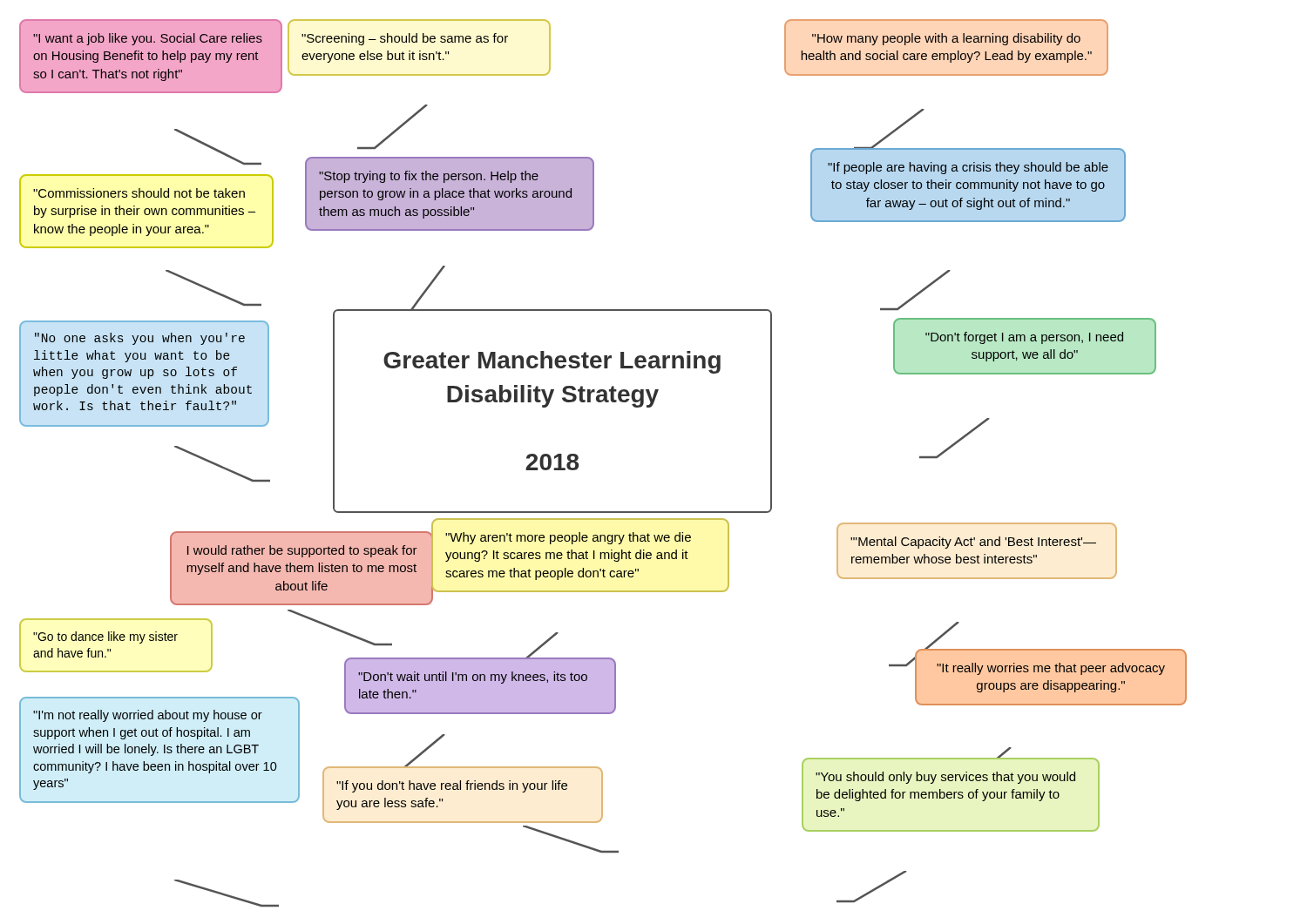
Task: Locate the block of text that opens with ""How many people with a"
Action: pyautogui.click(x=946, y=47)
